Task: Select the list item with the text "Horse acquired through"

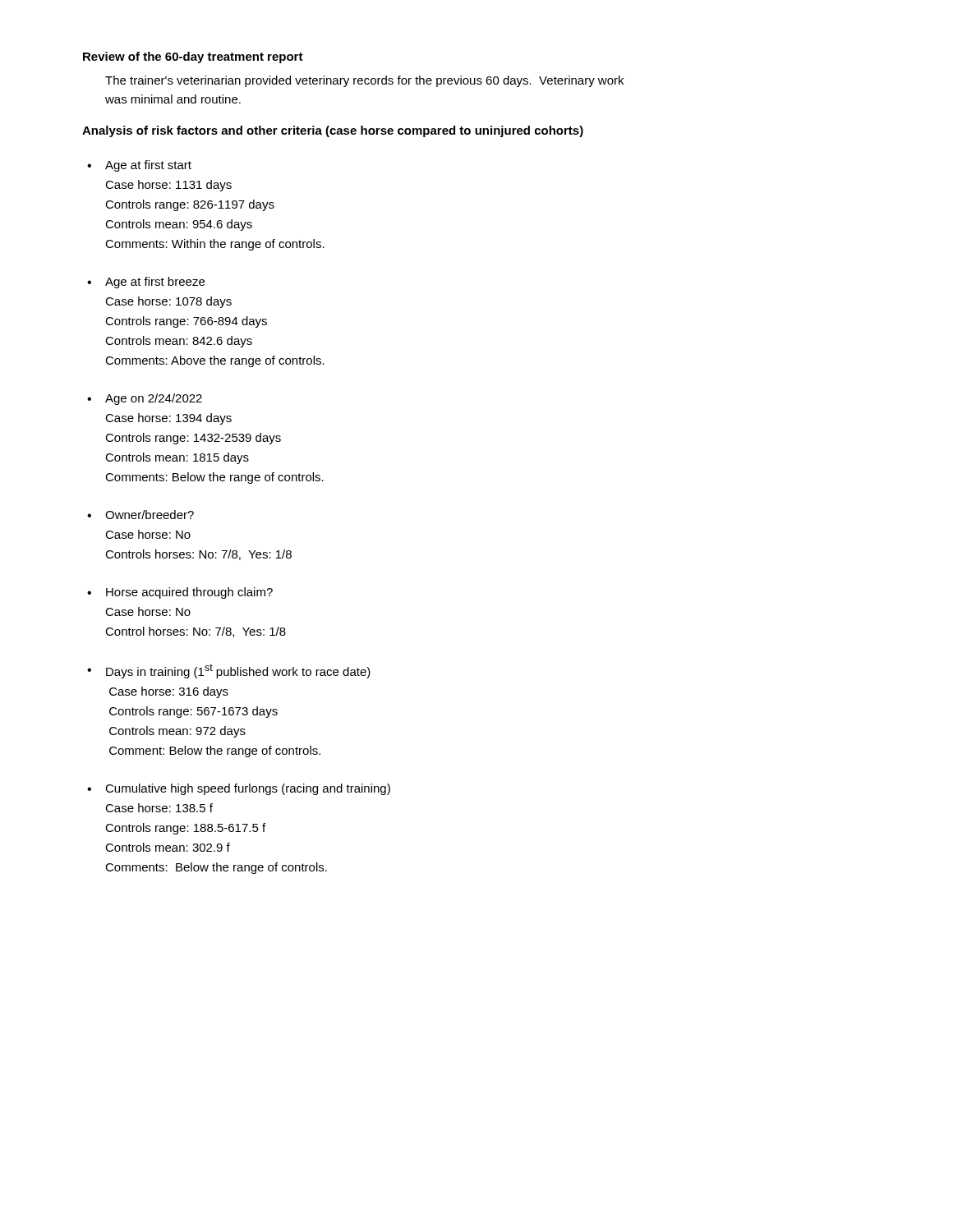Action: pos(189,593)
